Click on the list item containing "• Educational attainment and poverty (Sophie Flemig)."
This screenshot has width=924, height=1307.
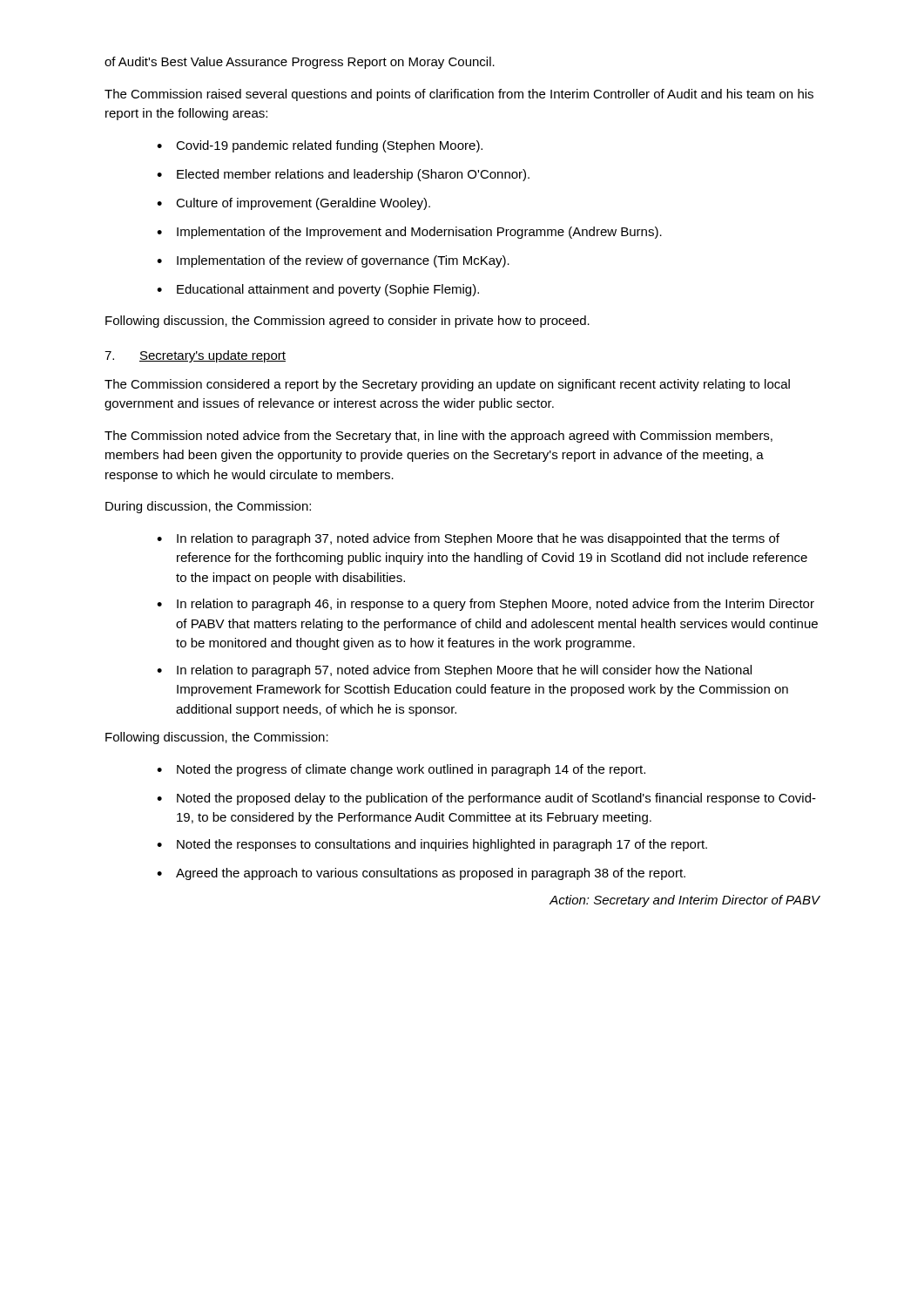[x=488, y=291]
